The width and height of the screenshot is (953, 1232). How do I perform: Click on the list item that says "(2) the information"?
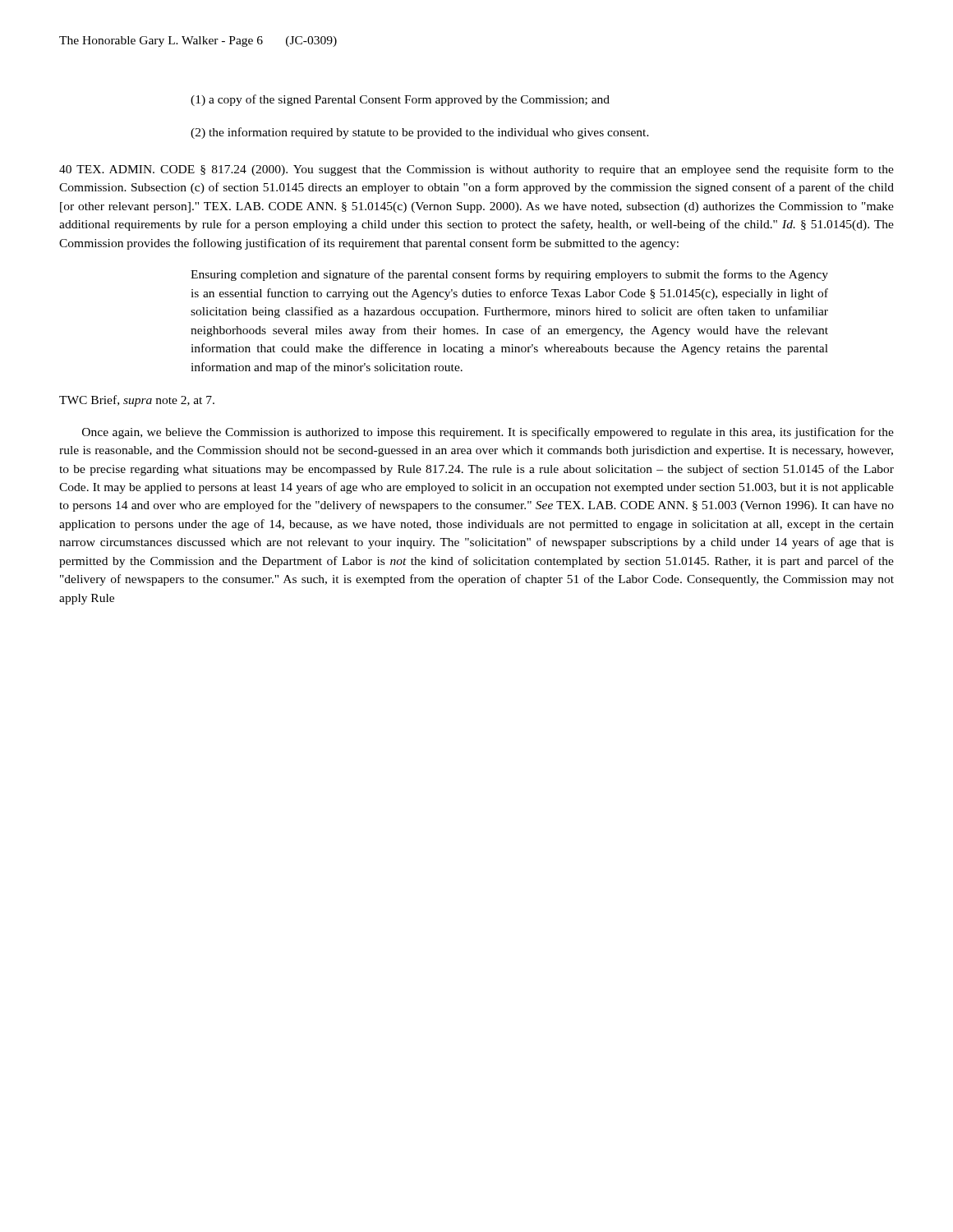tap(420, 132)
